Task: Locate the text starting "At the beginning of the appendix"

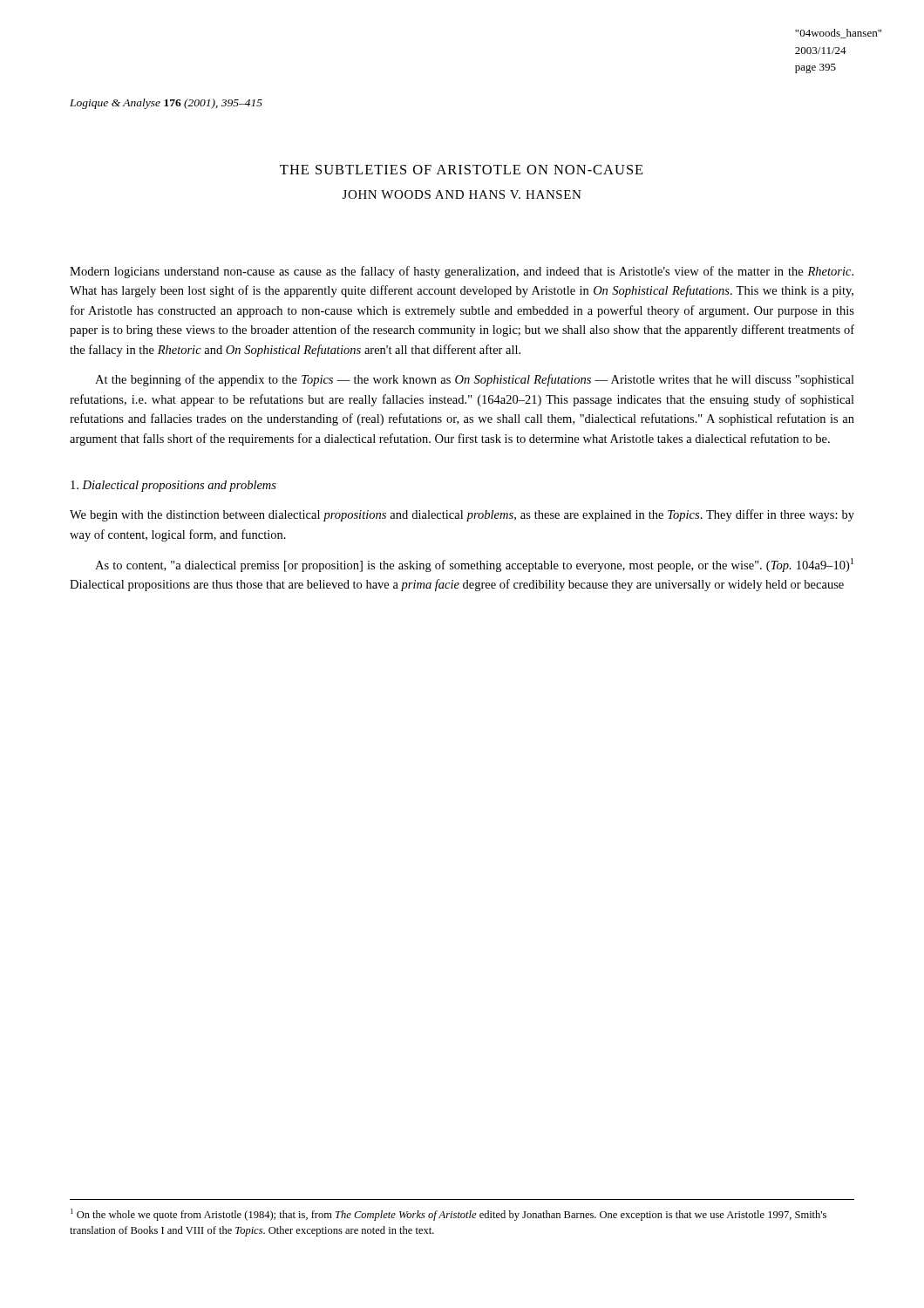Action: click(x=462, y=409)
